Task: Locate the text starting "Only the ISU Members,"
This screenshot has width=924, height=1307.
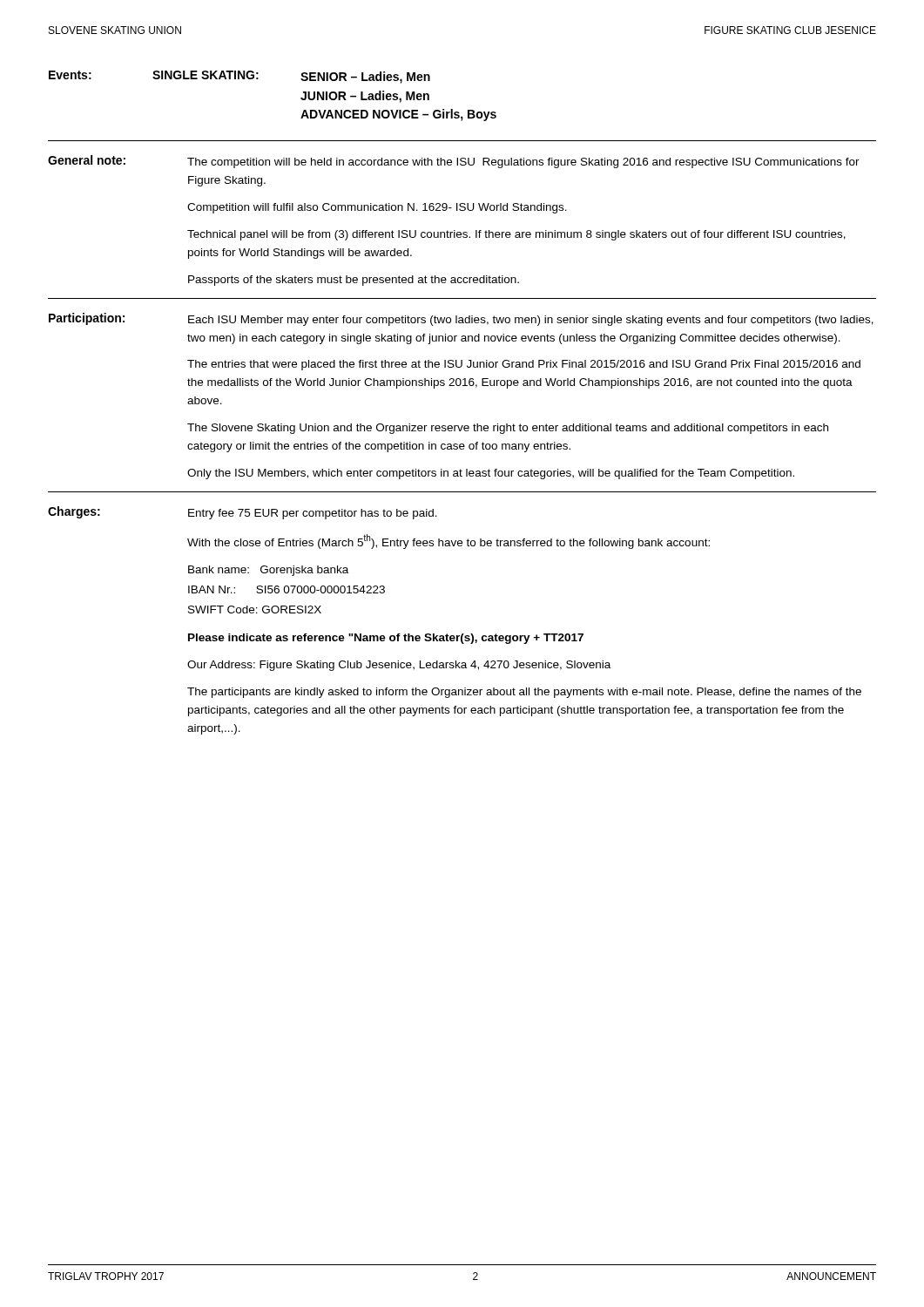Action: pyautogui.click(x=491, y=473)
